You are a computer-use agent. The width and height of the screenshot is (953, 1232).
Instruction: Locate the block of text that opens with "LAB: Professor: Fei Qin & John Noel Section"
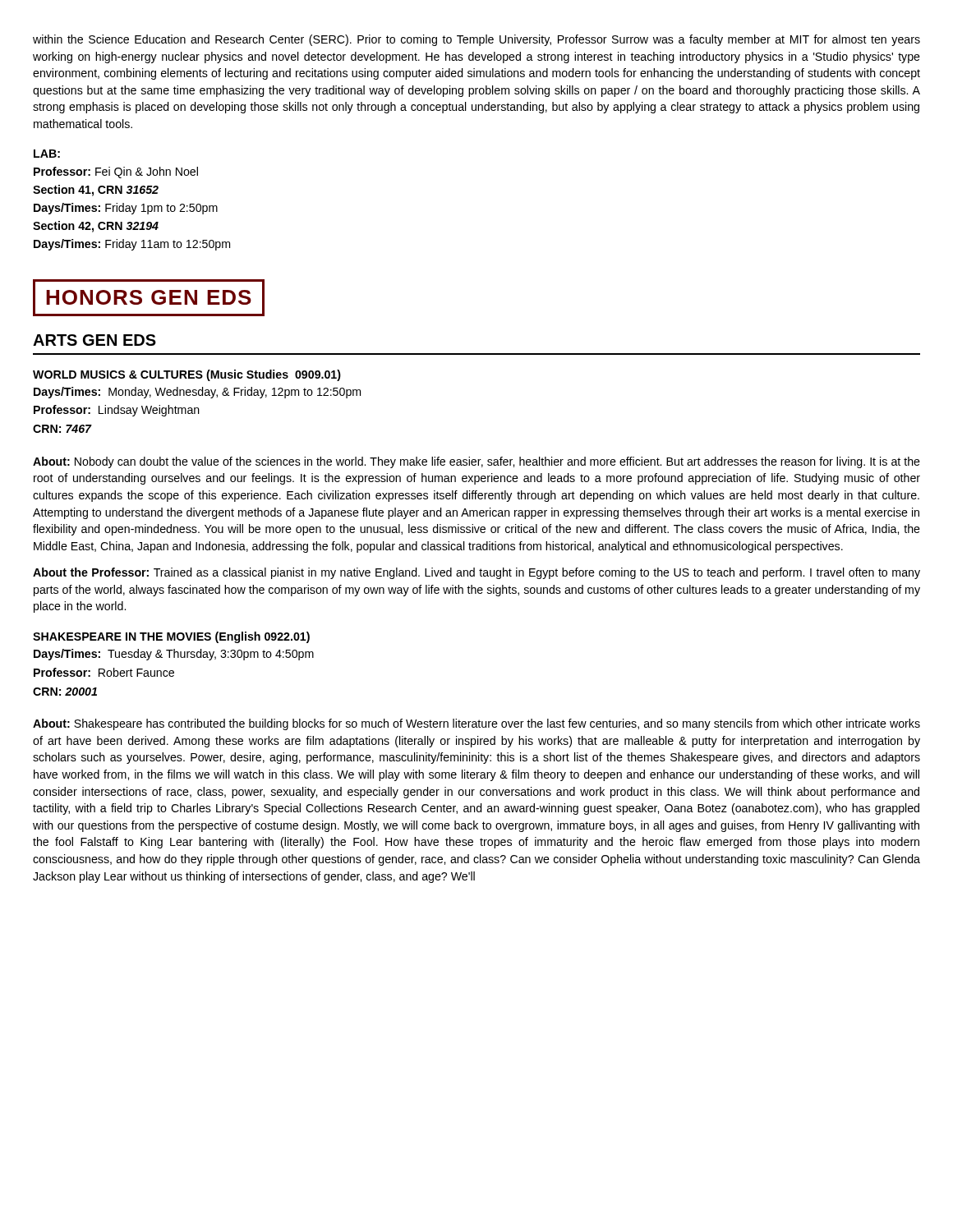(x=47, y=154)
